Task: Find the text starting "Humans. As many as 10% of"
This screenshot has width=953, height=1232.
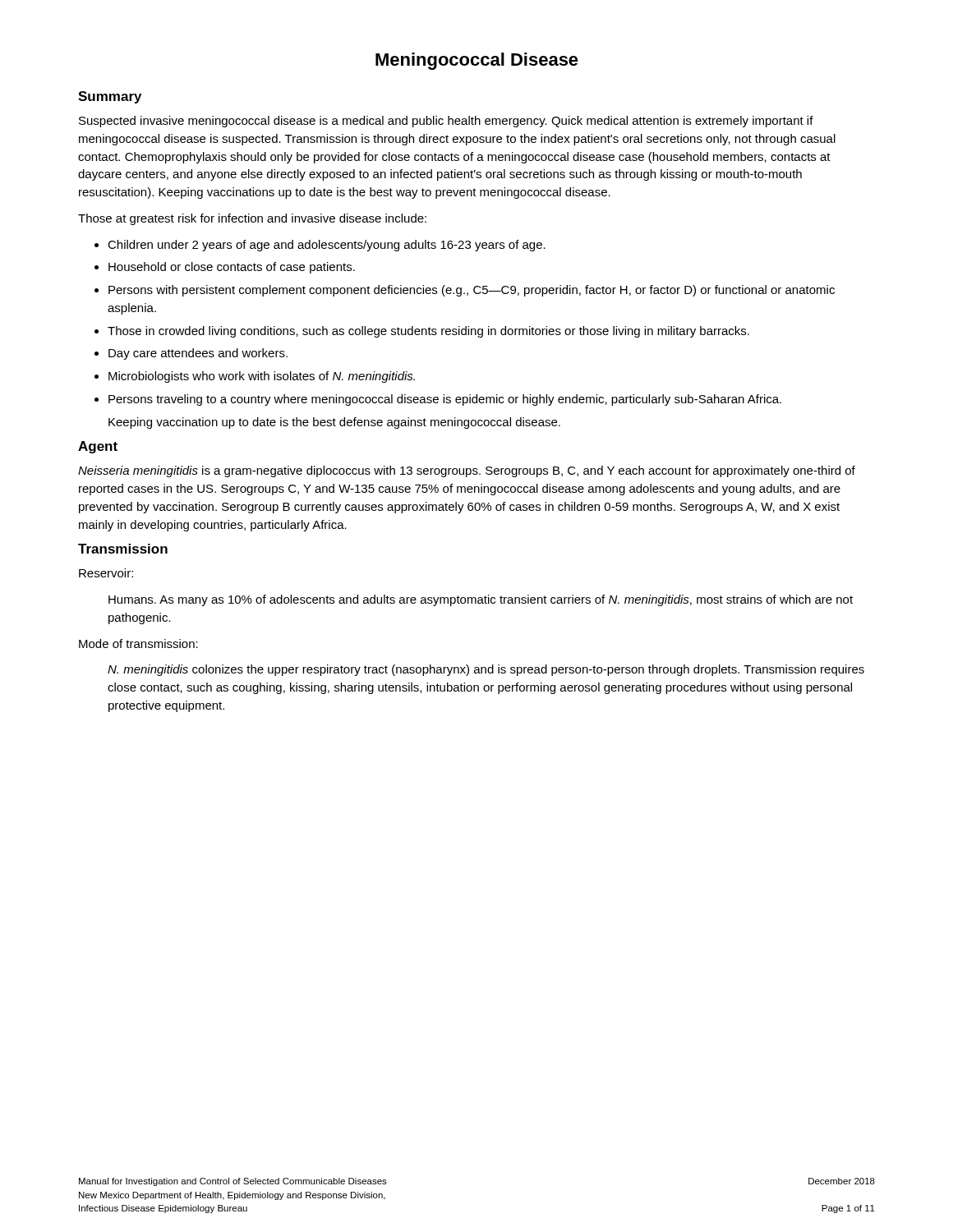Action: [491, 608]
